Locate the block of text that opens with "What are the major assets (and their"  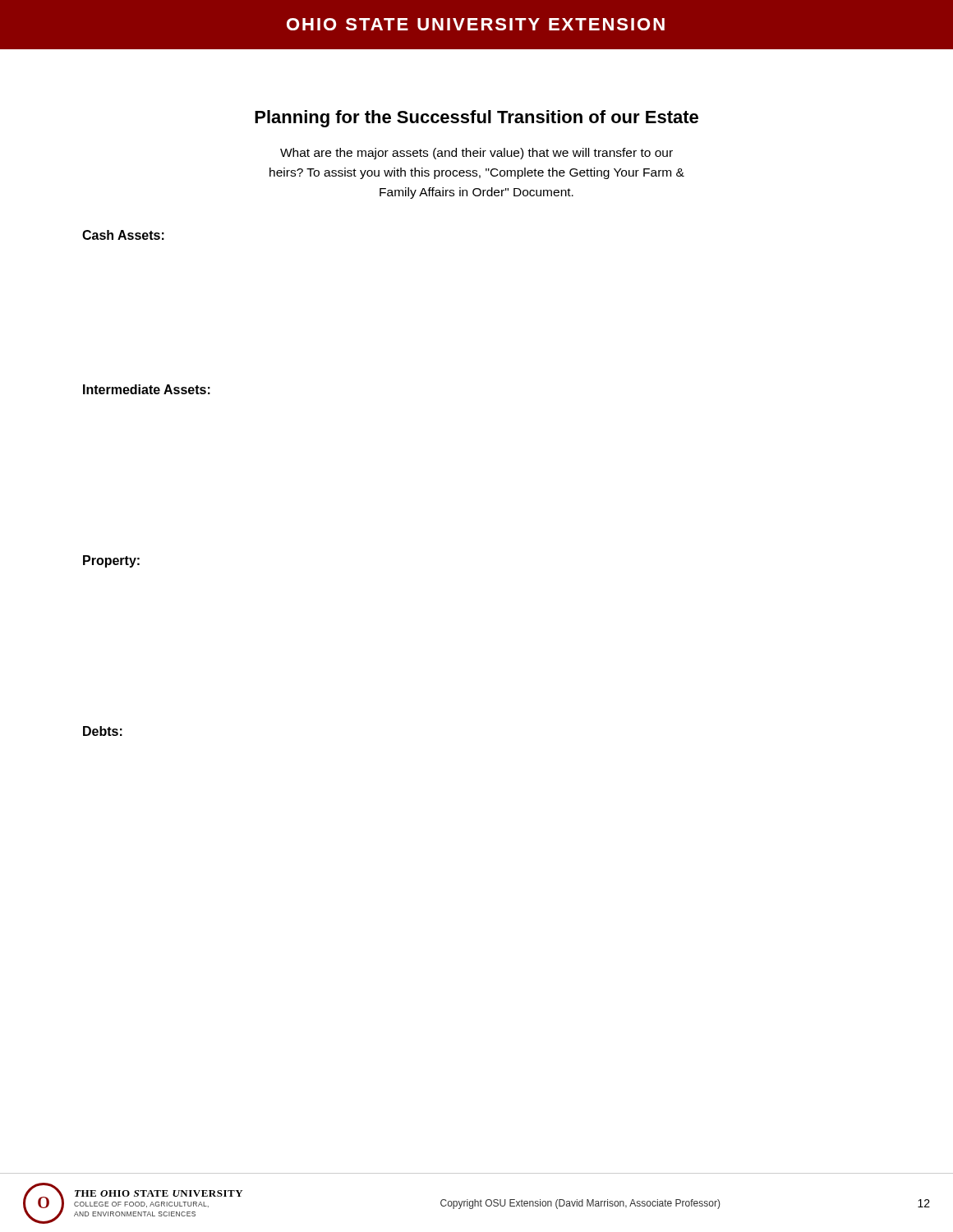point(476,172)
